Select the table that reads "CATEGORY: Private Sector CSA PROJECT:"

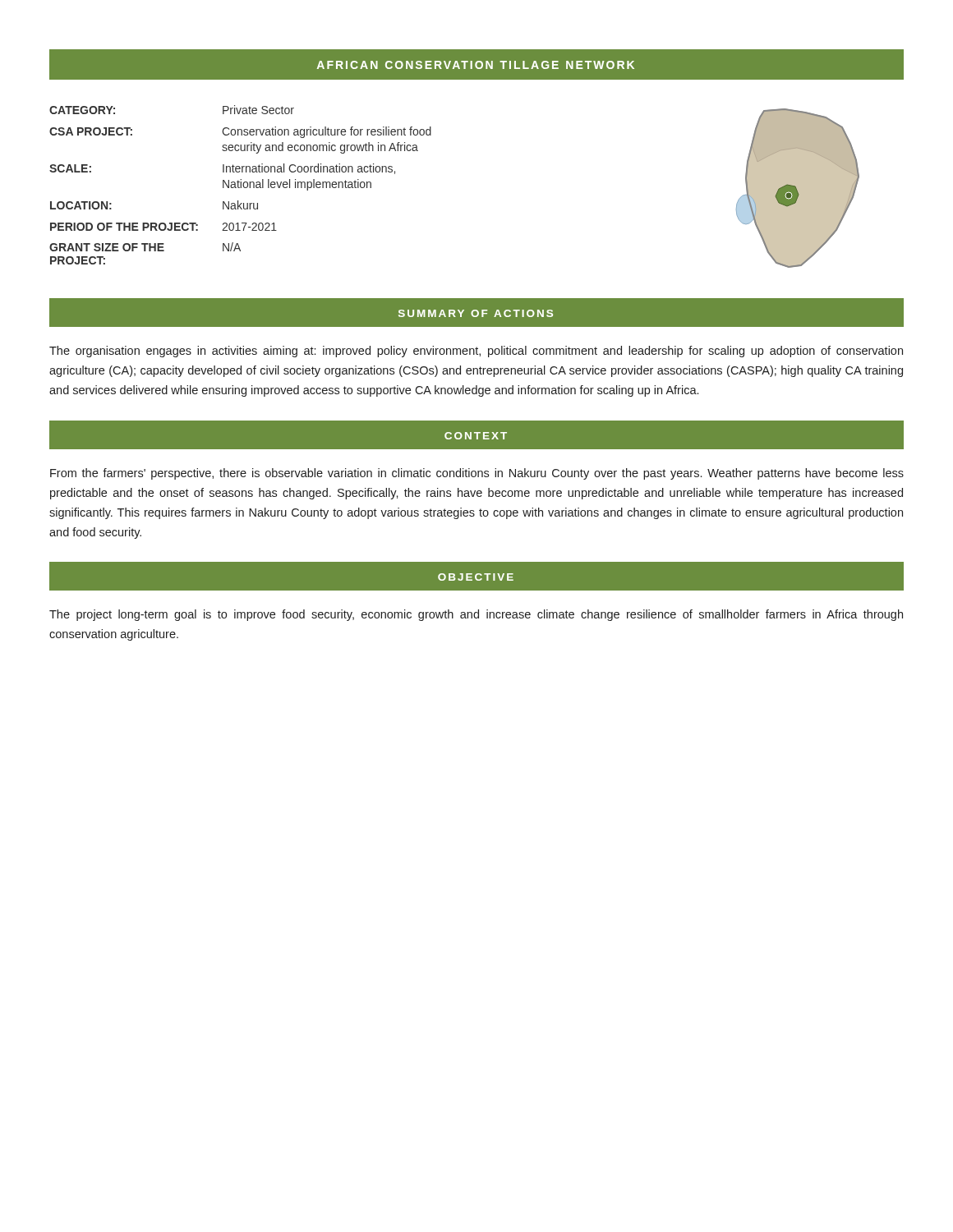[x=296, y=189]
